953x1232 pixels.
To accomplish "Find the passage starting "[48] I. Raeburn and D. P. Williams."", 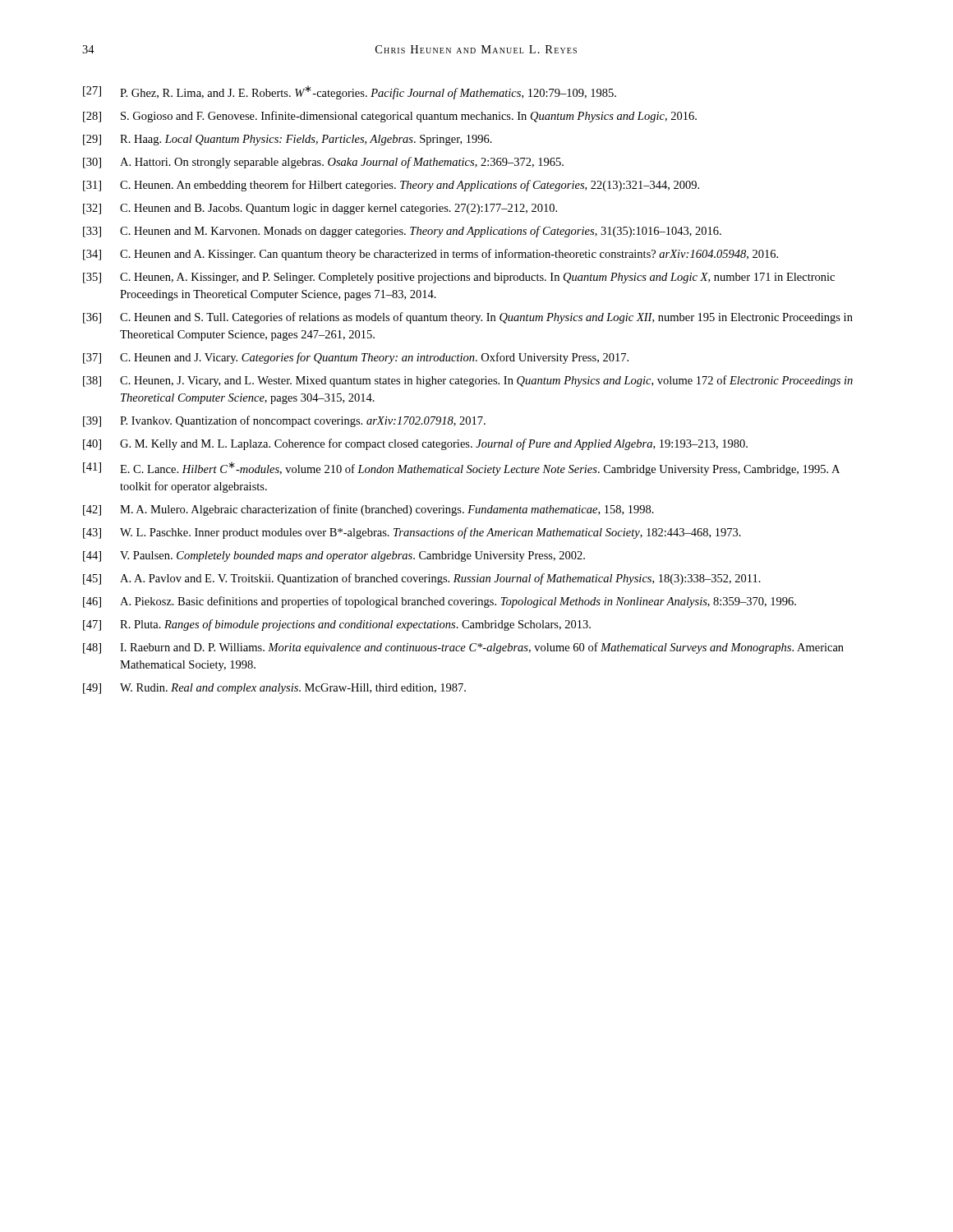I will click(476, 656).
